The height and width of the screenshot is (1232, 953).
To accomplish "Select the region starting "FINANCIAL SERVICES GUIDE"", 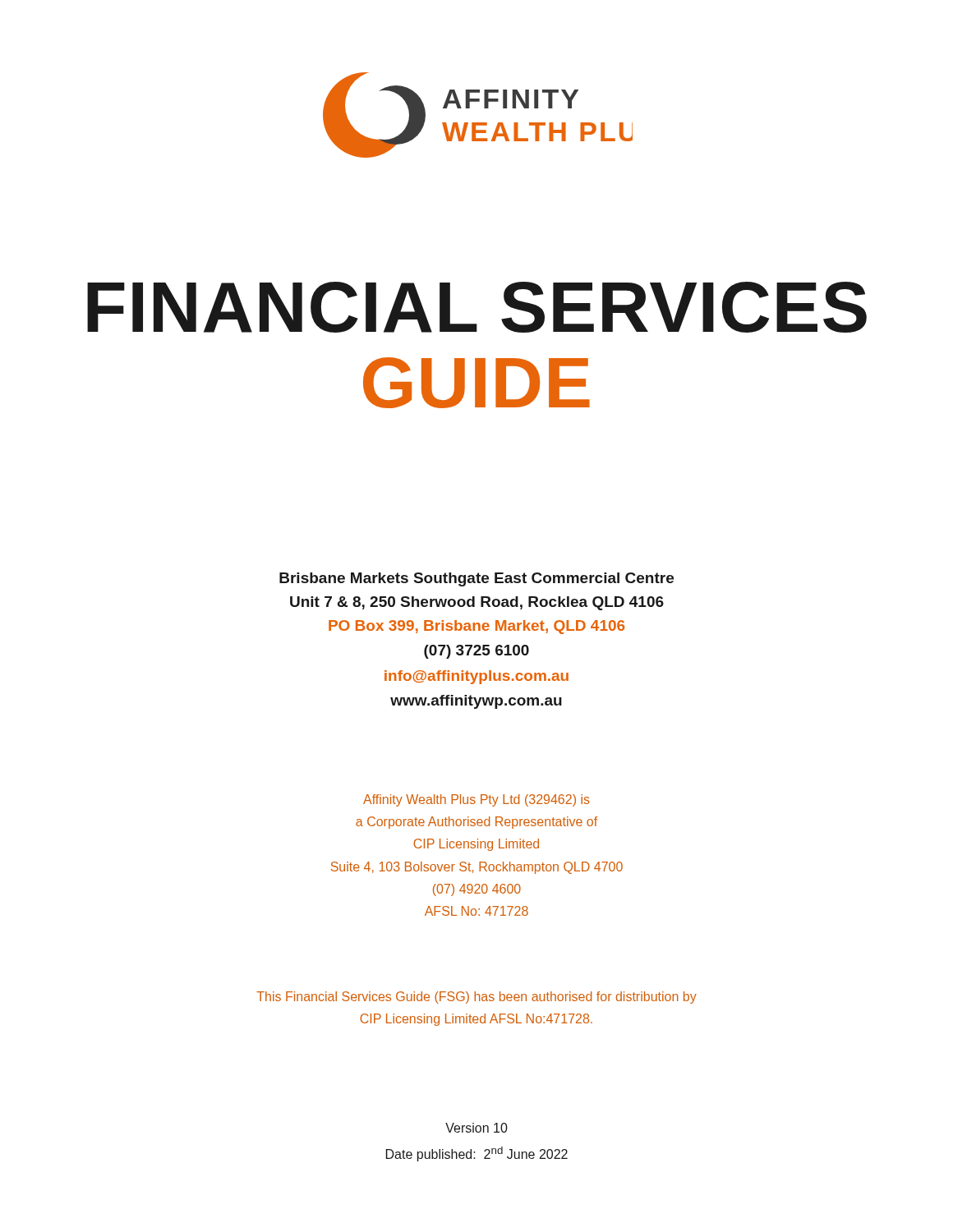I will [476, 347].
